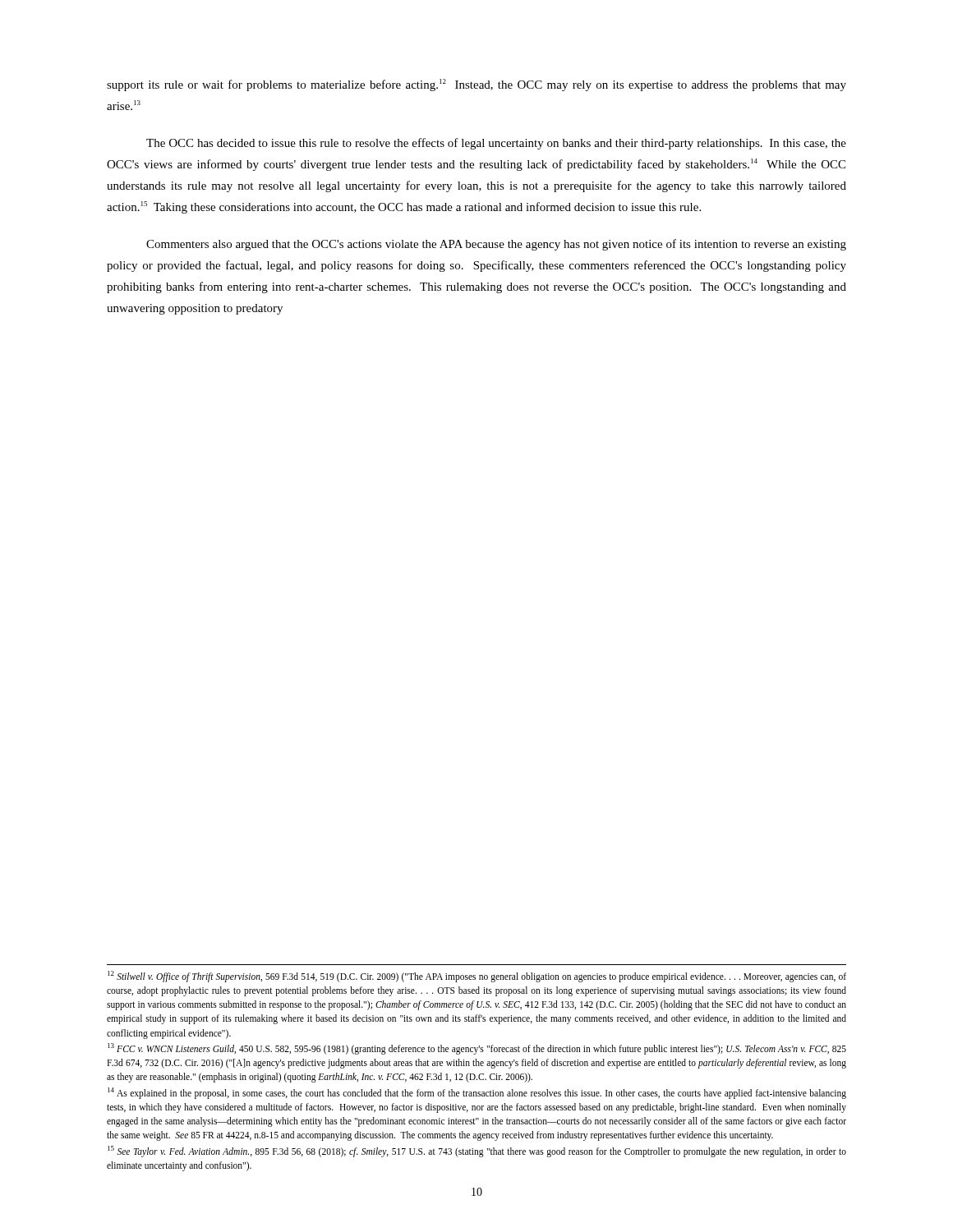Click on the block starting "14 As explained"
The height and width of the screenshot is (1232, 953).
tap(476, 1113)
